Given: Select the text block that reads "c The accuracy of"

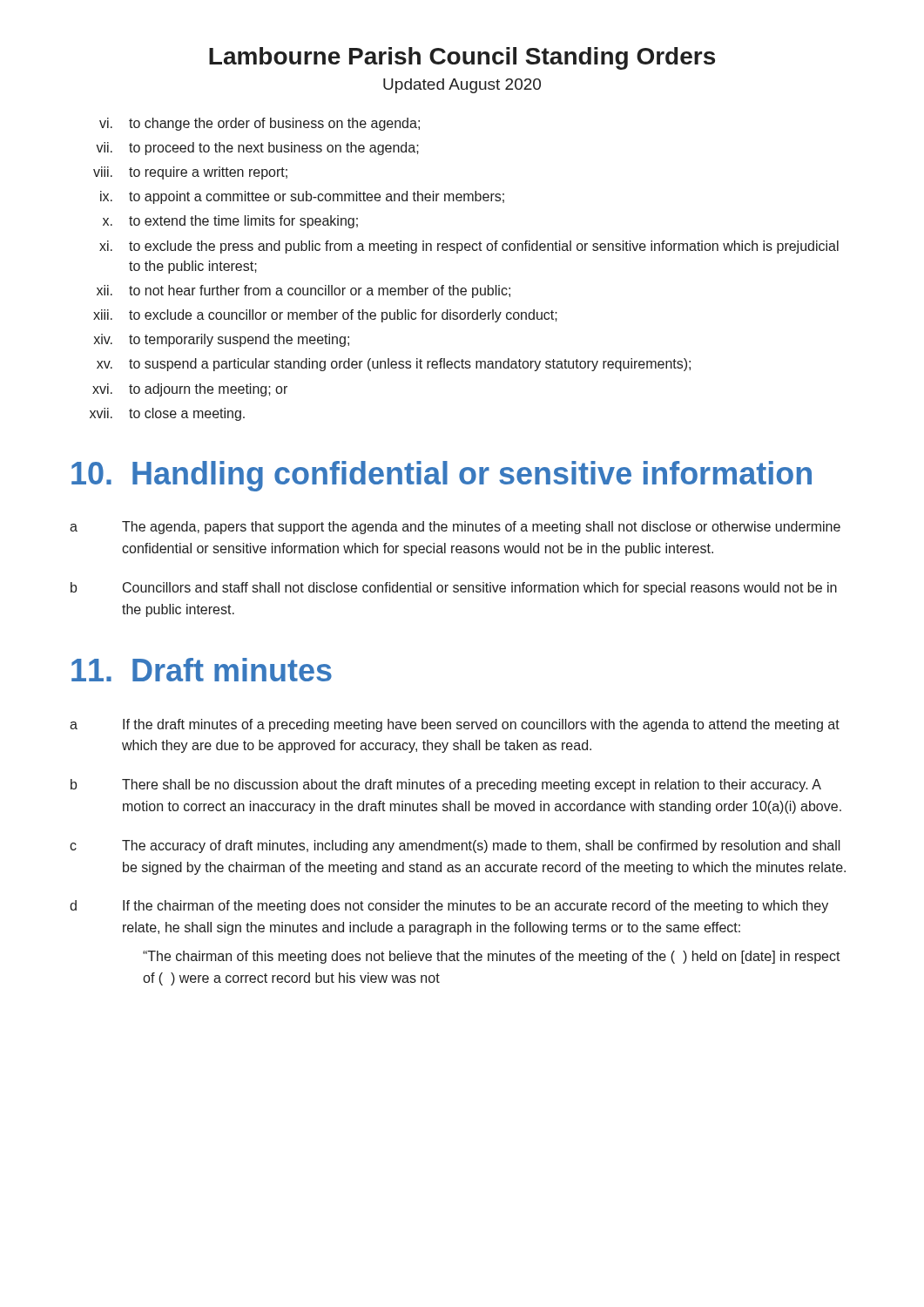Looking at the screenshot, I should [x=462, y=857].
